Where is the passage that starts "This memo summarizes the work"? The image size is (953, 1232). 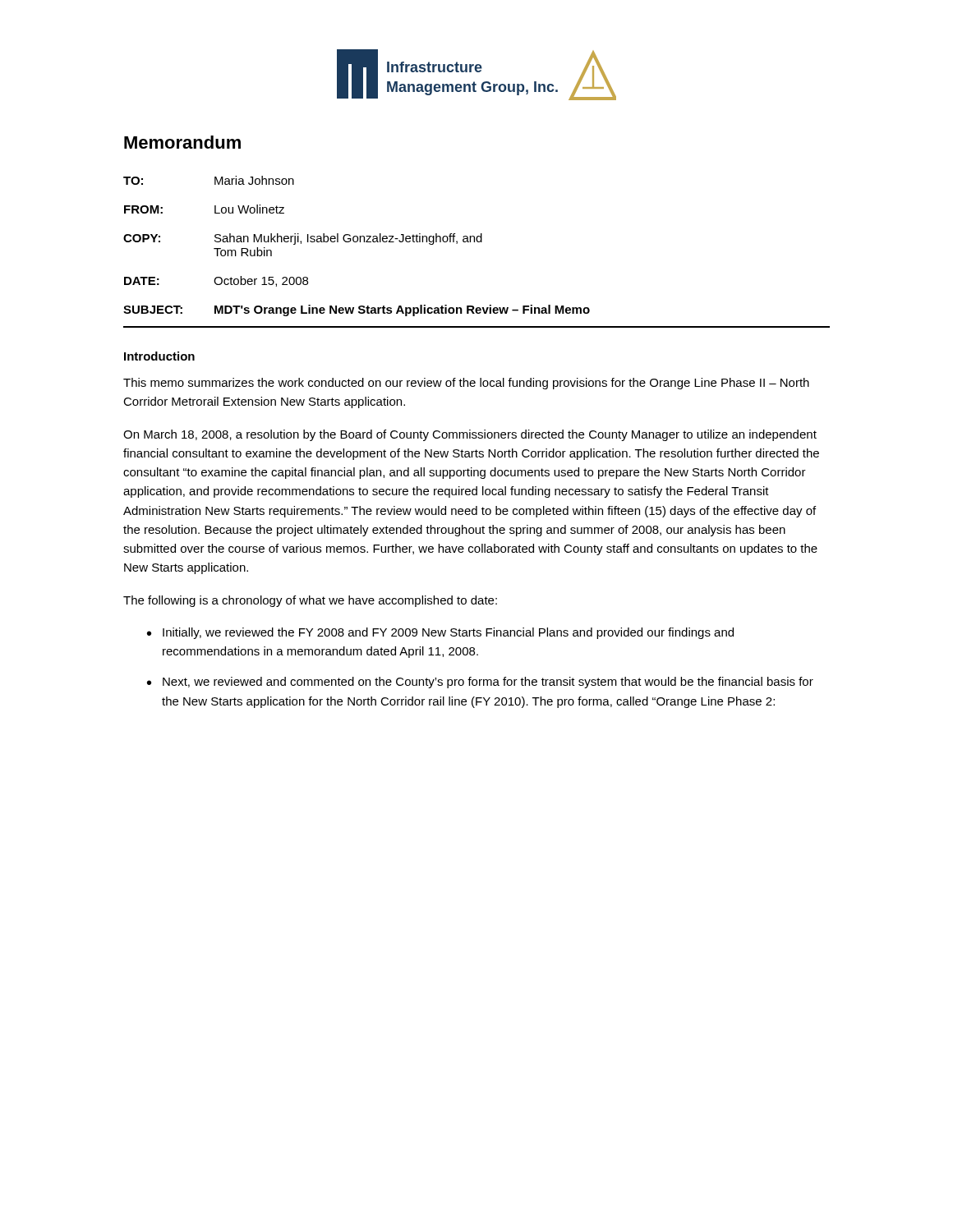tap(466, 392)
